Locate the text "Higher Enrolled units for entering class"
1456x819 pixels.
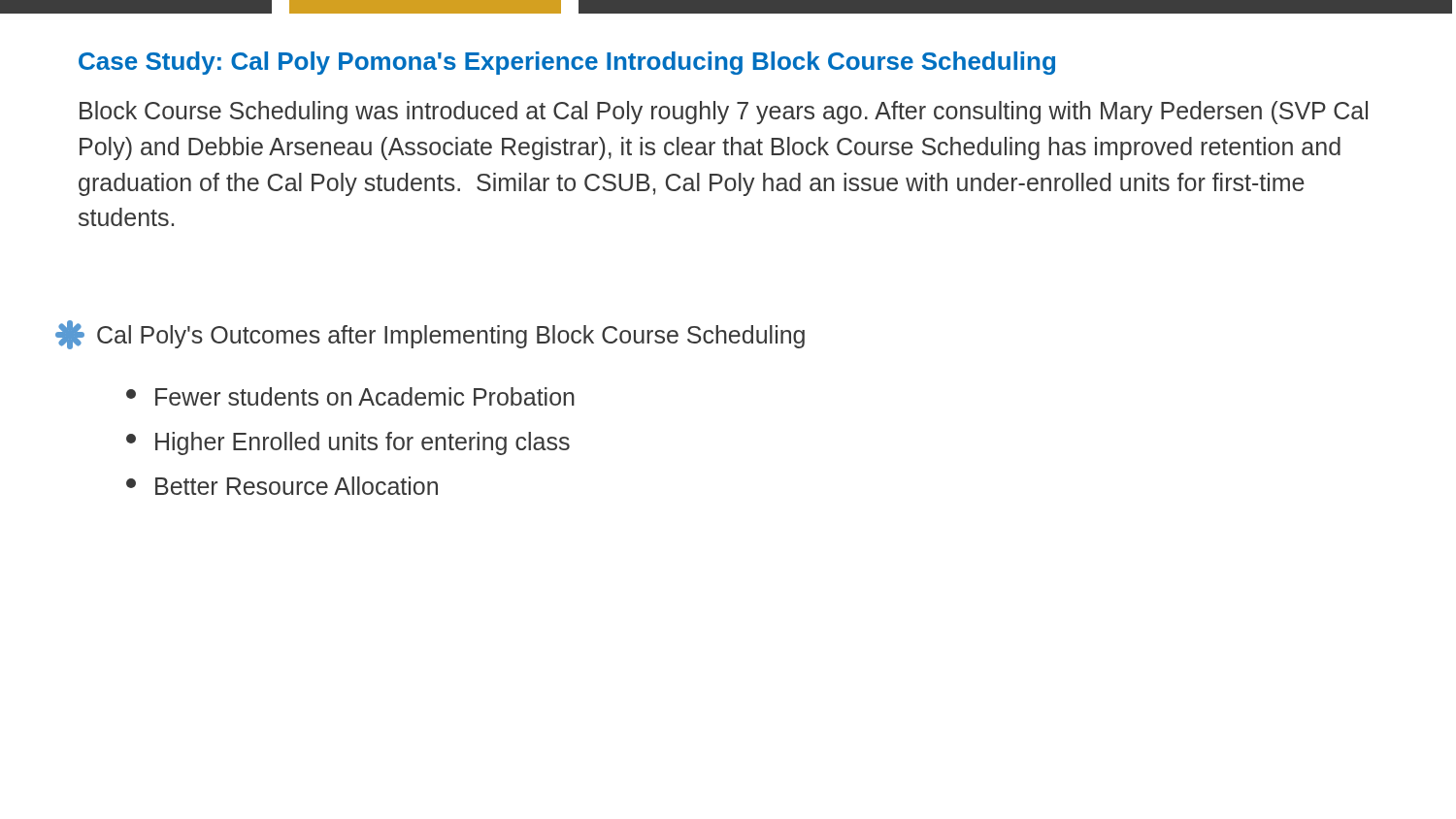pos(348,442)
